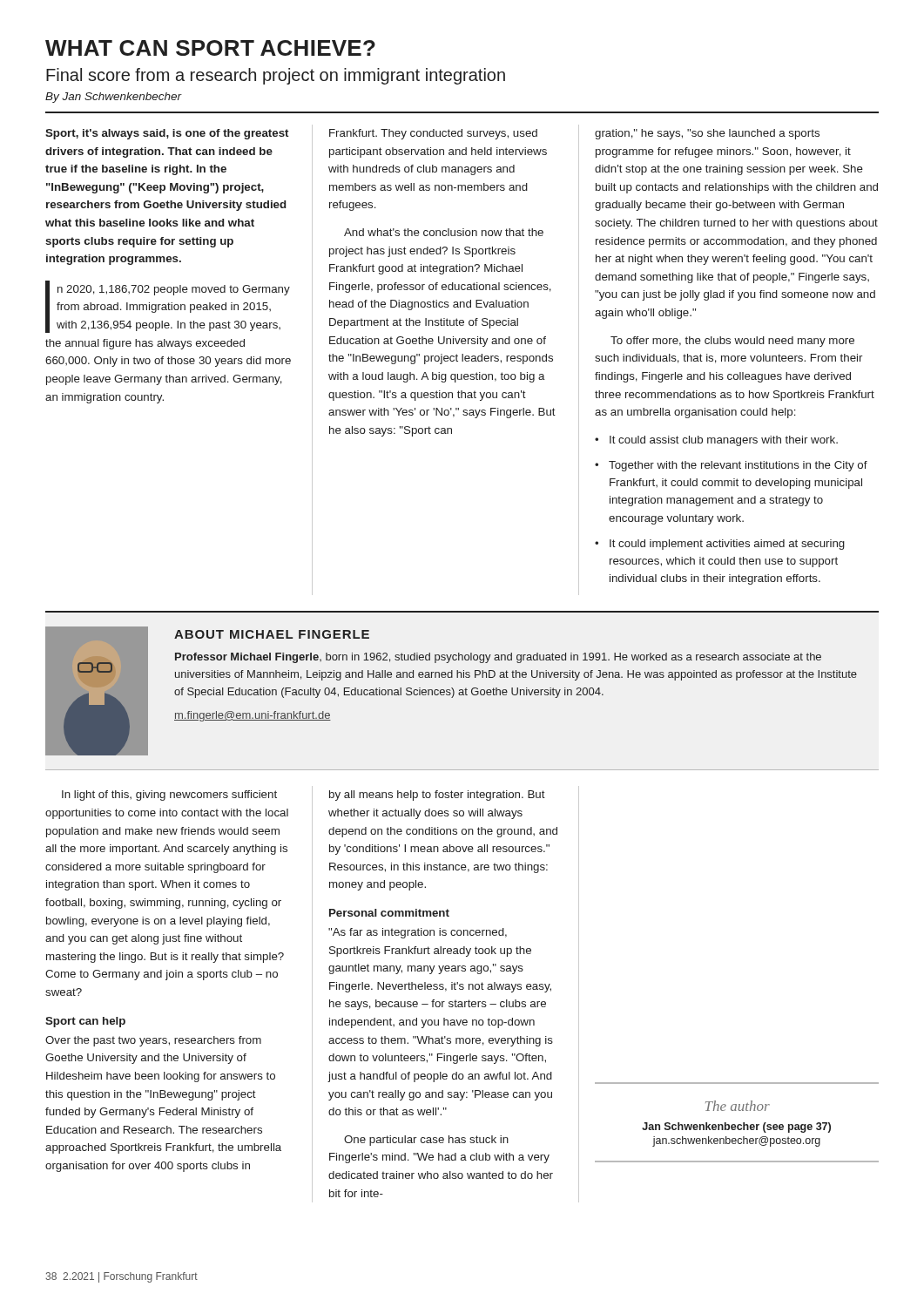Click the passage that begins "Over the past two years, researchers"
Viewport: 924px width, 1307px height.
click(169, 1103)
